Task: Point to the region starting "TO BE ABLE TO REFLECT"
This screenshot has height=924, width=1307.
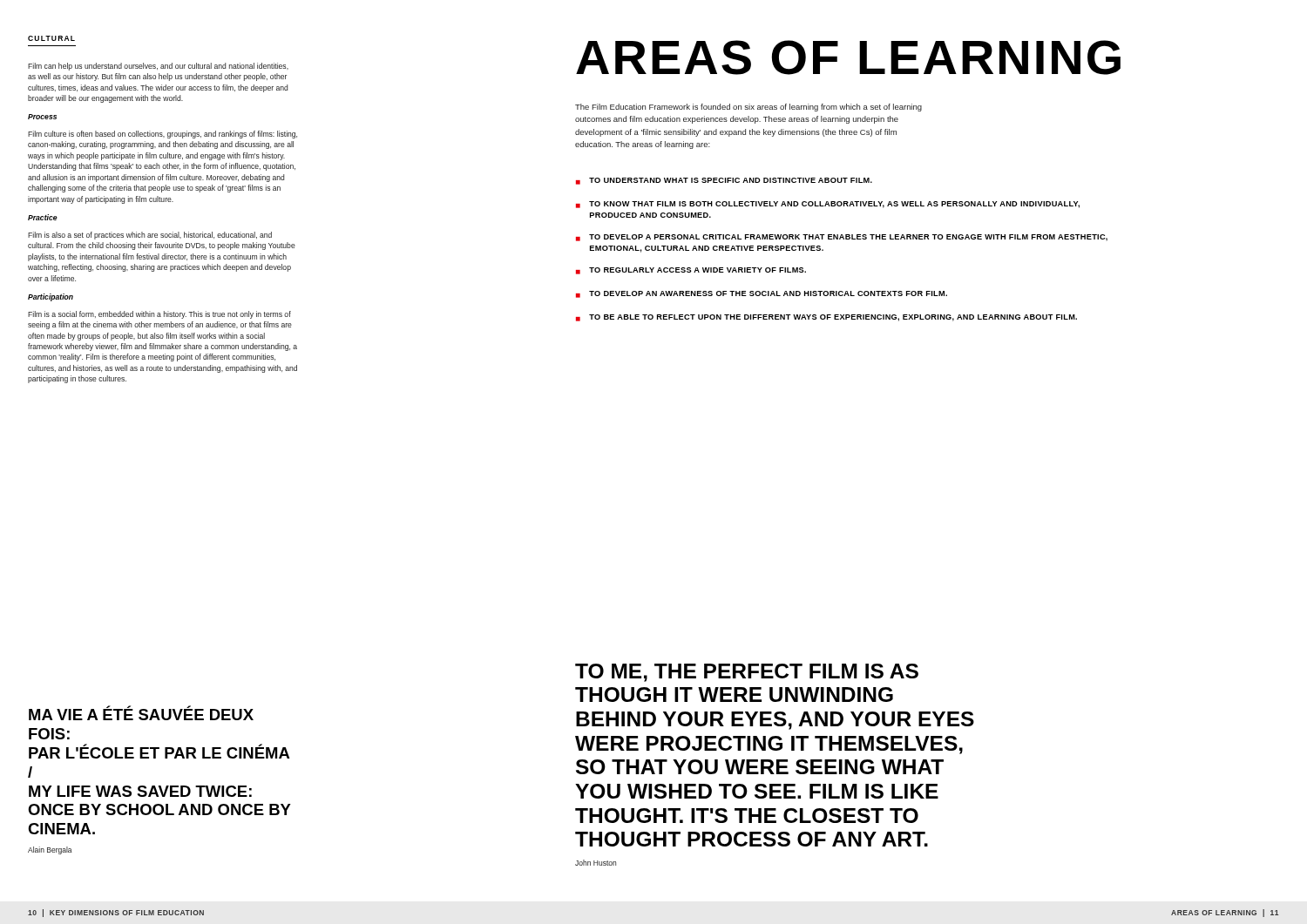Action: coord(834,317)
